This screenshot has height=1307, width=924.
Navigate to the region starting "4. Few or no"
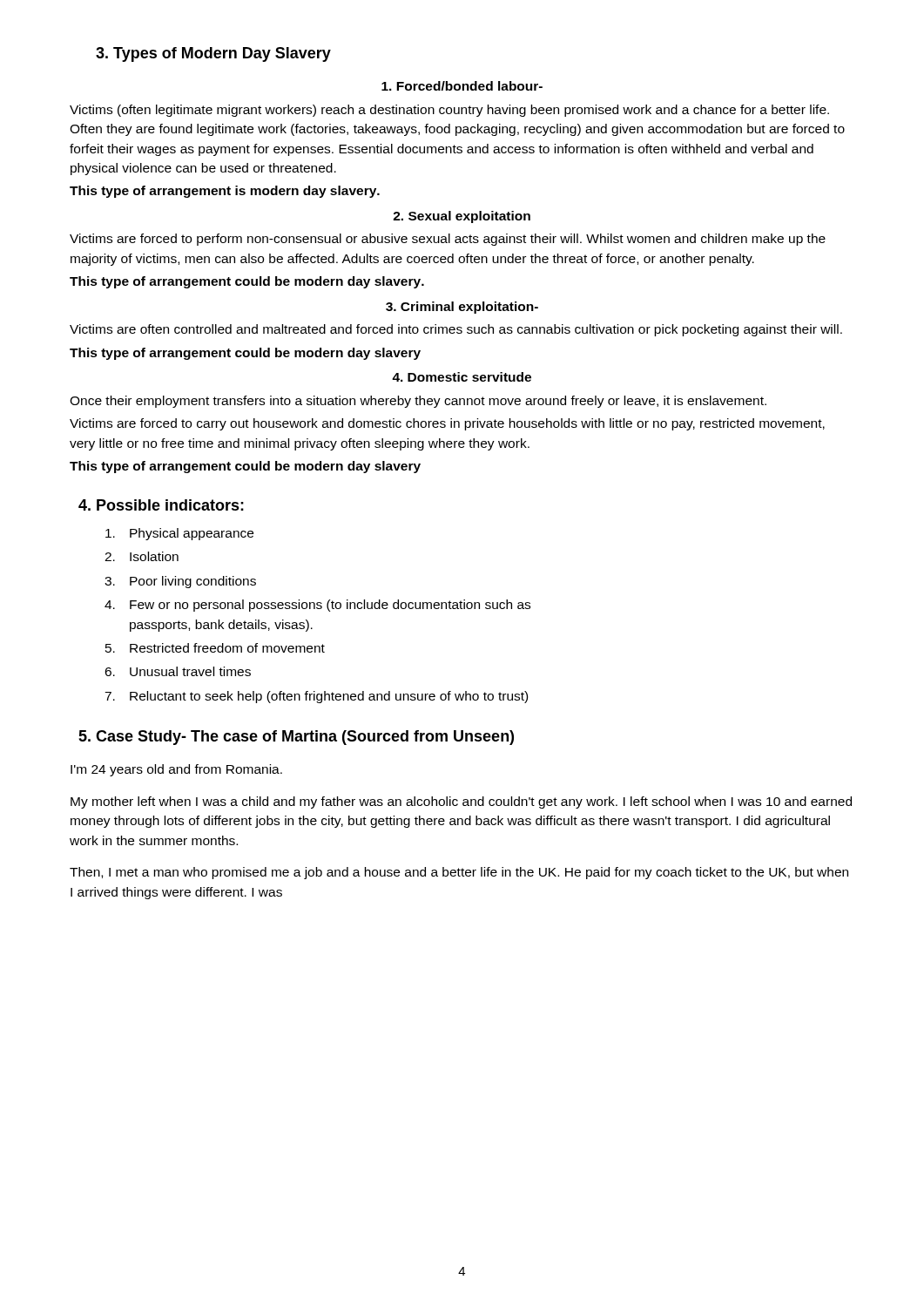coord(318,615)
